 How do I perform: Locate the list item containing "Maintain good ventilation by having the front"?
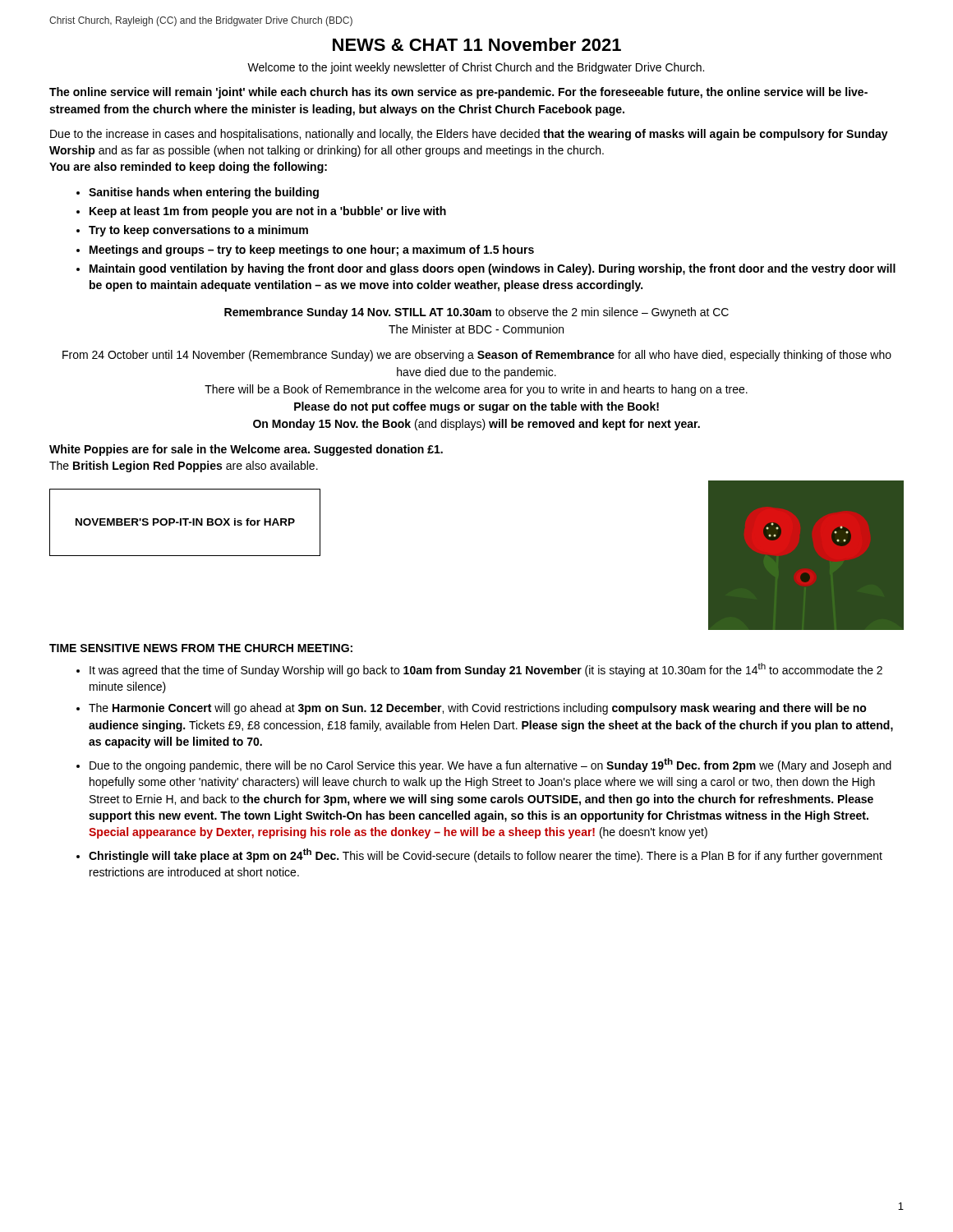[492, 277]
